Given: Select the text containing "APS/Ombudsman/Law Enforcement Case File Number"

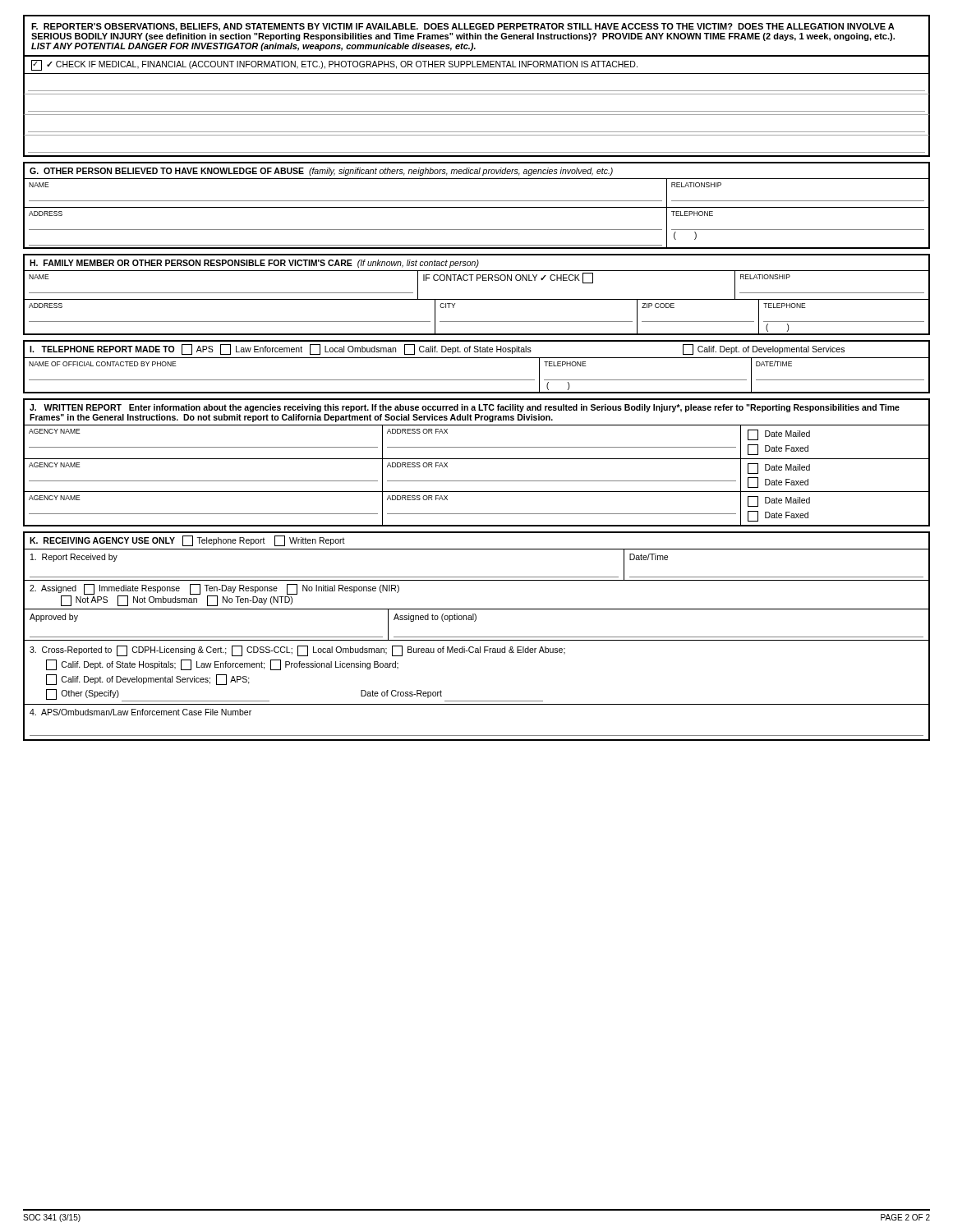Looking at the screenshot, I should coord(140,712).
